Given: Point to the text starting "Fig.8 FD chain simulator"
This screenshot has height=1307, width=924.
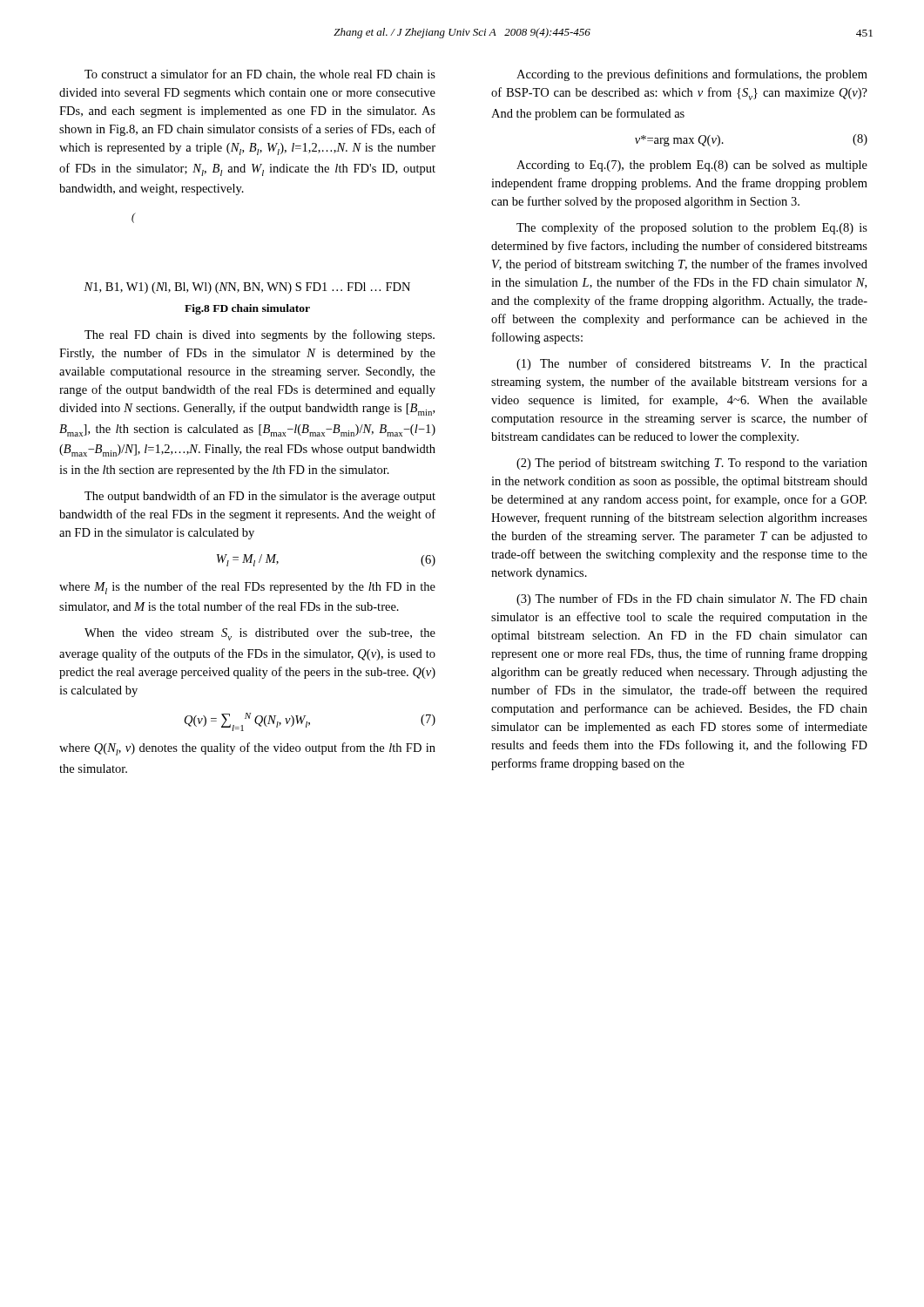Looking at the screenshot, I should click(x=247, y=308).
